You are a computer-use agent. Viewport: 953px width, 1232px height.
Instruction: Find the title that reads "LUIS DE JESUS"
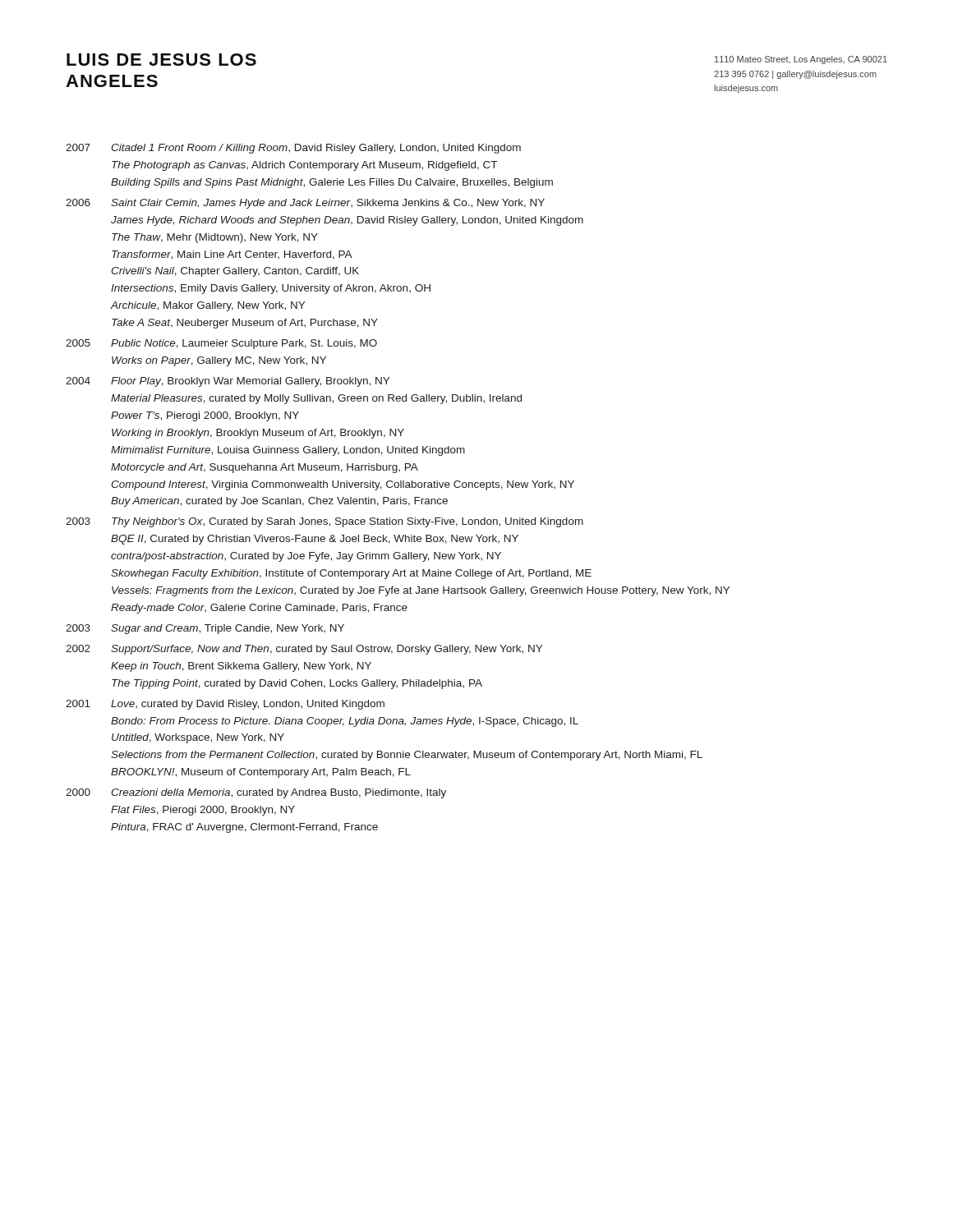162,70
